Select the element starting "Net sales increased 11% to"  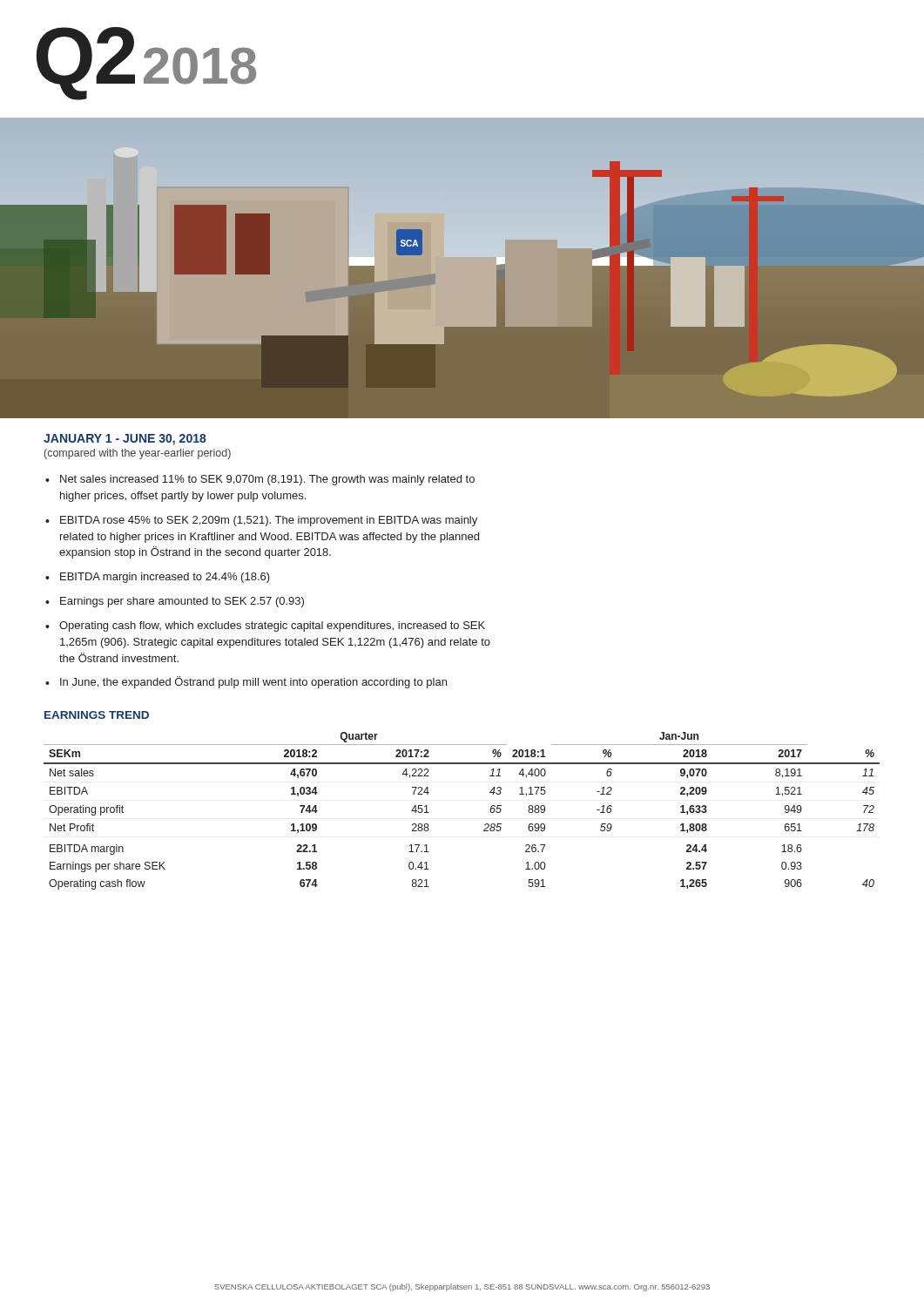click(267, 487)
